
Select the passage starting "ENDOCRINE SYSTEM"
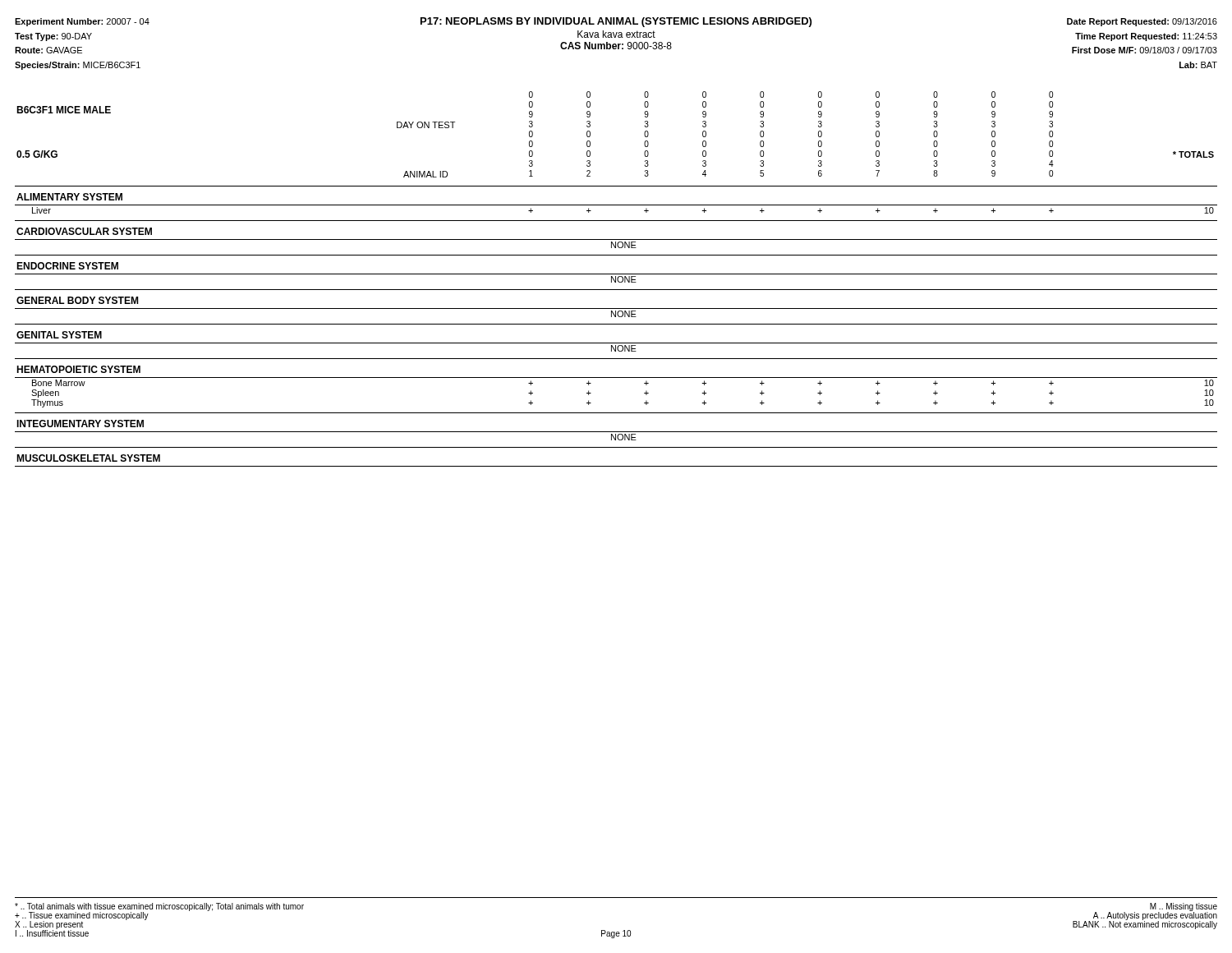68,266
